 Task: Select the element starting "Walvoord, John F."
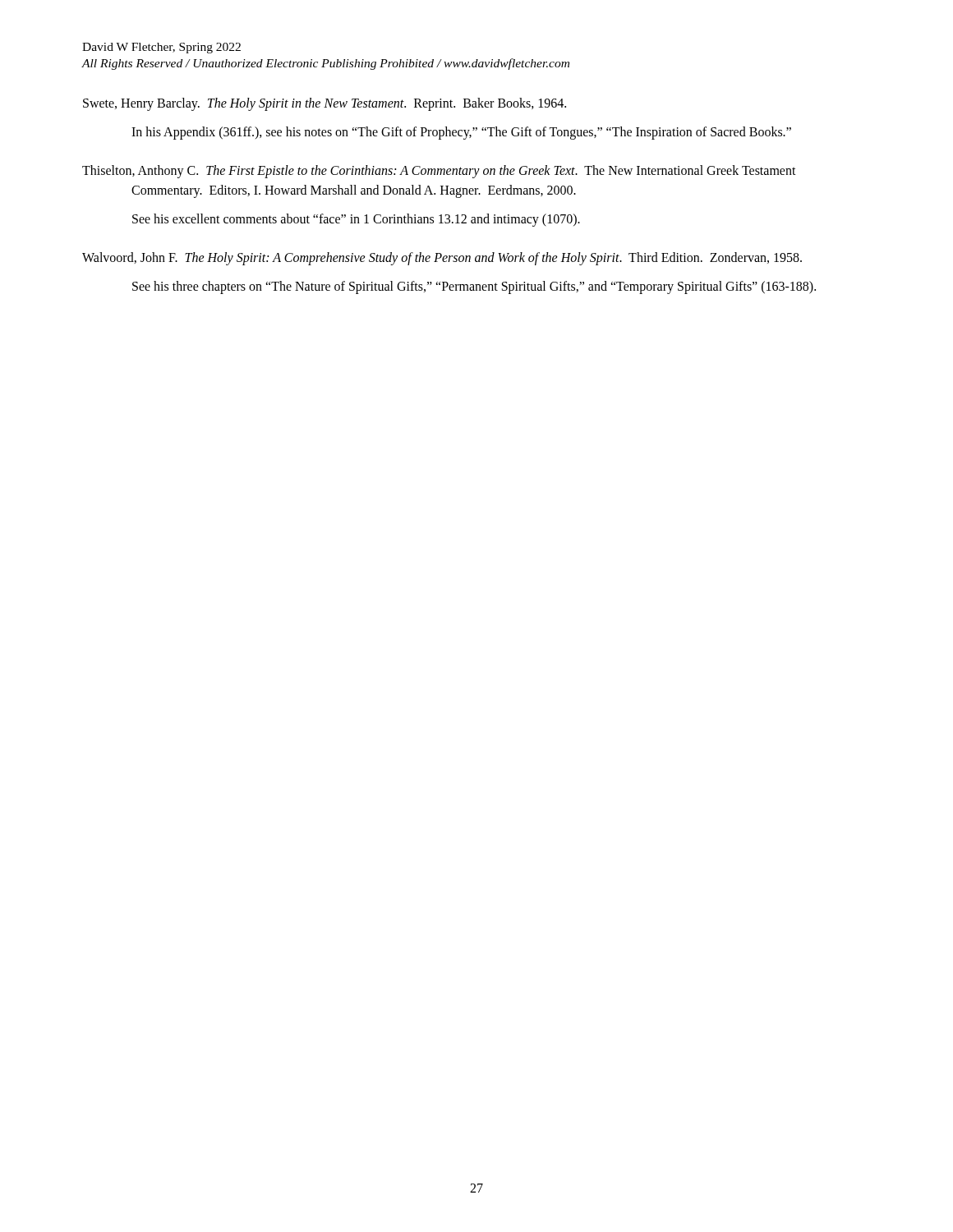pyautogui.click(x=476, y=258)
